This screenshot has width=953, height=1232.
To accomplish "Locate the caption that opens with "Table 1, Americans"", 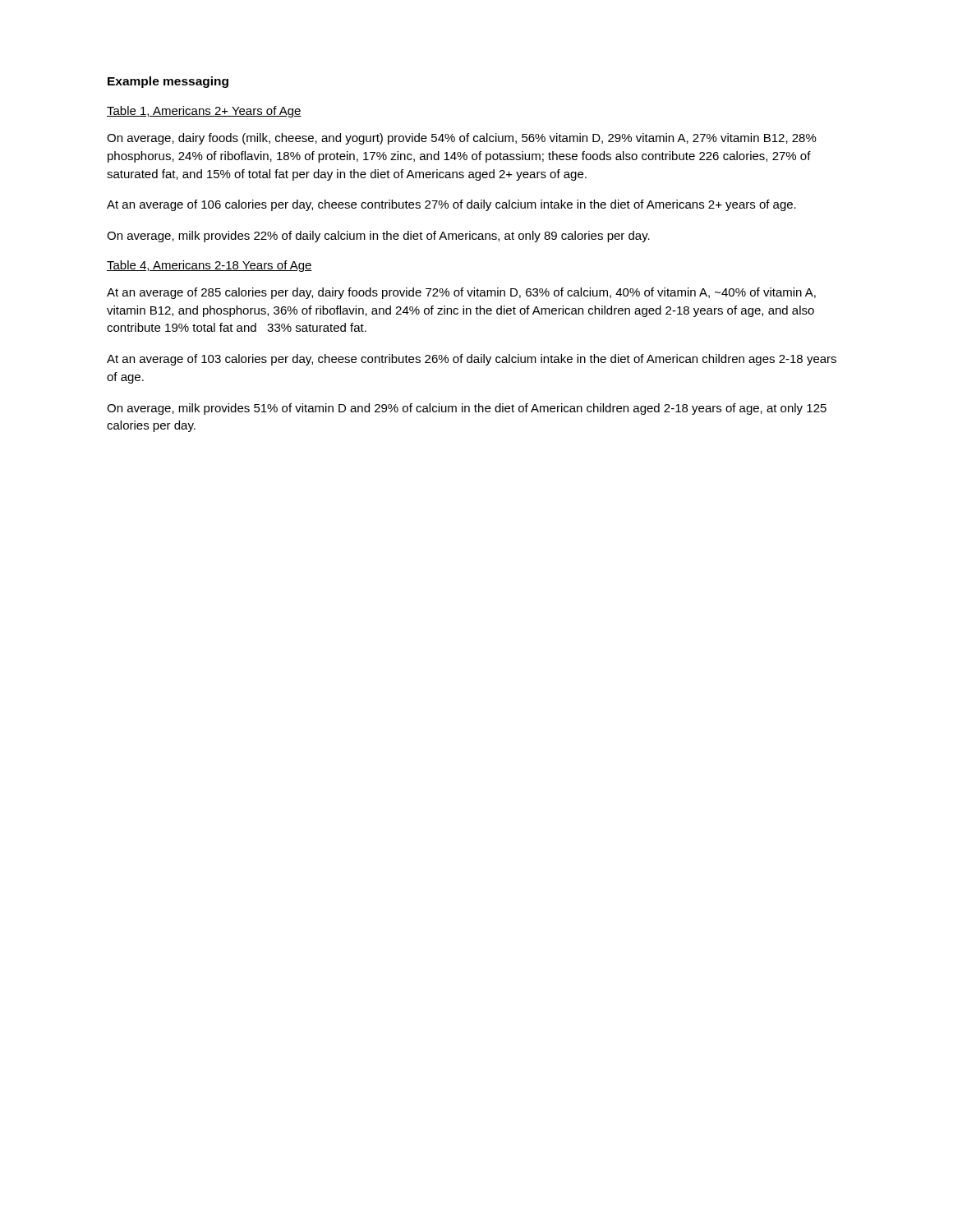I will click(x=204, y=110).
